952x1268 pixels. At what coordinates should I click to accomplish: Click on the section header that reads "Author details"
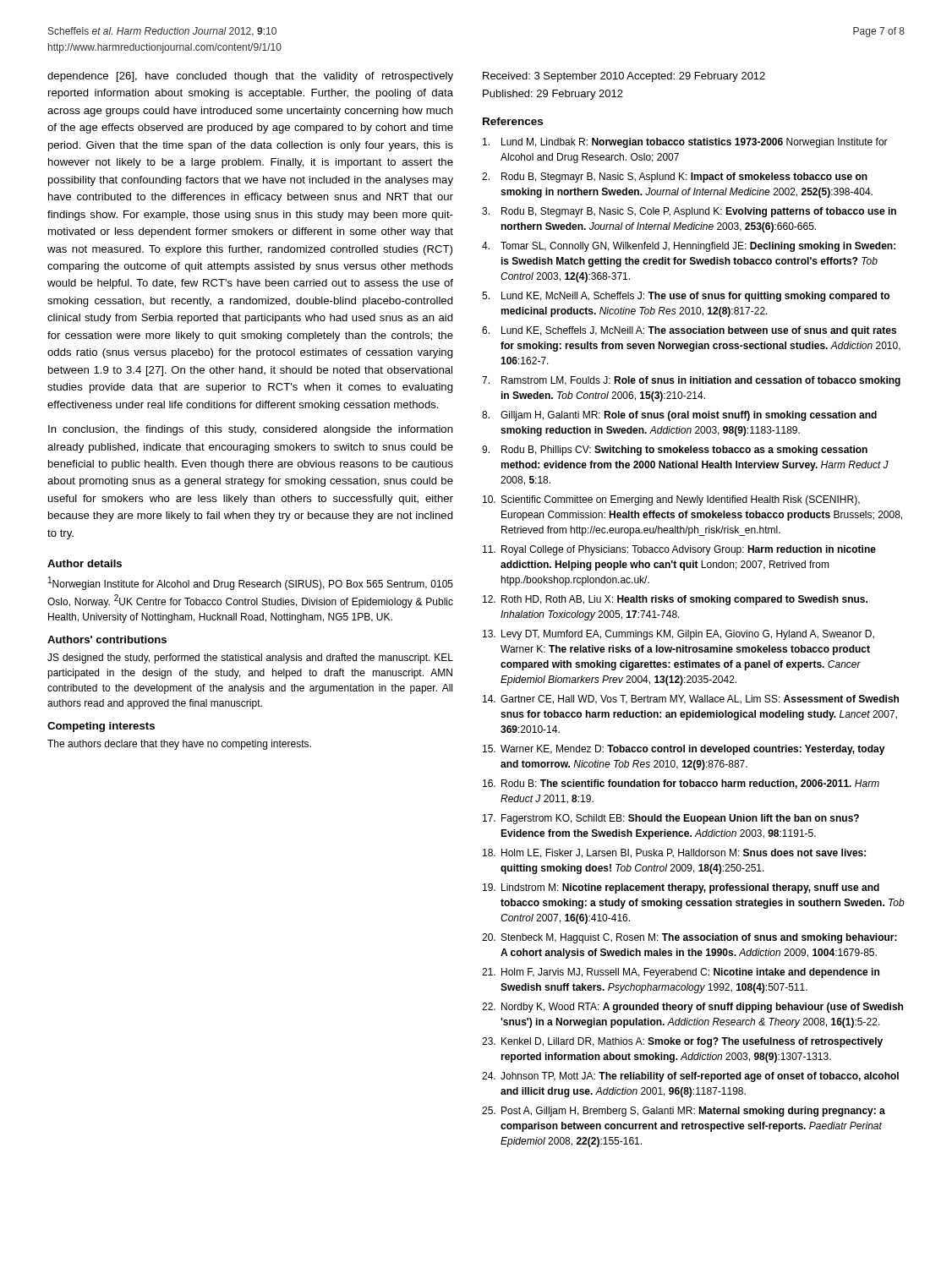click(85, 564)
